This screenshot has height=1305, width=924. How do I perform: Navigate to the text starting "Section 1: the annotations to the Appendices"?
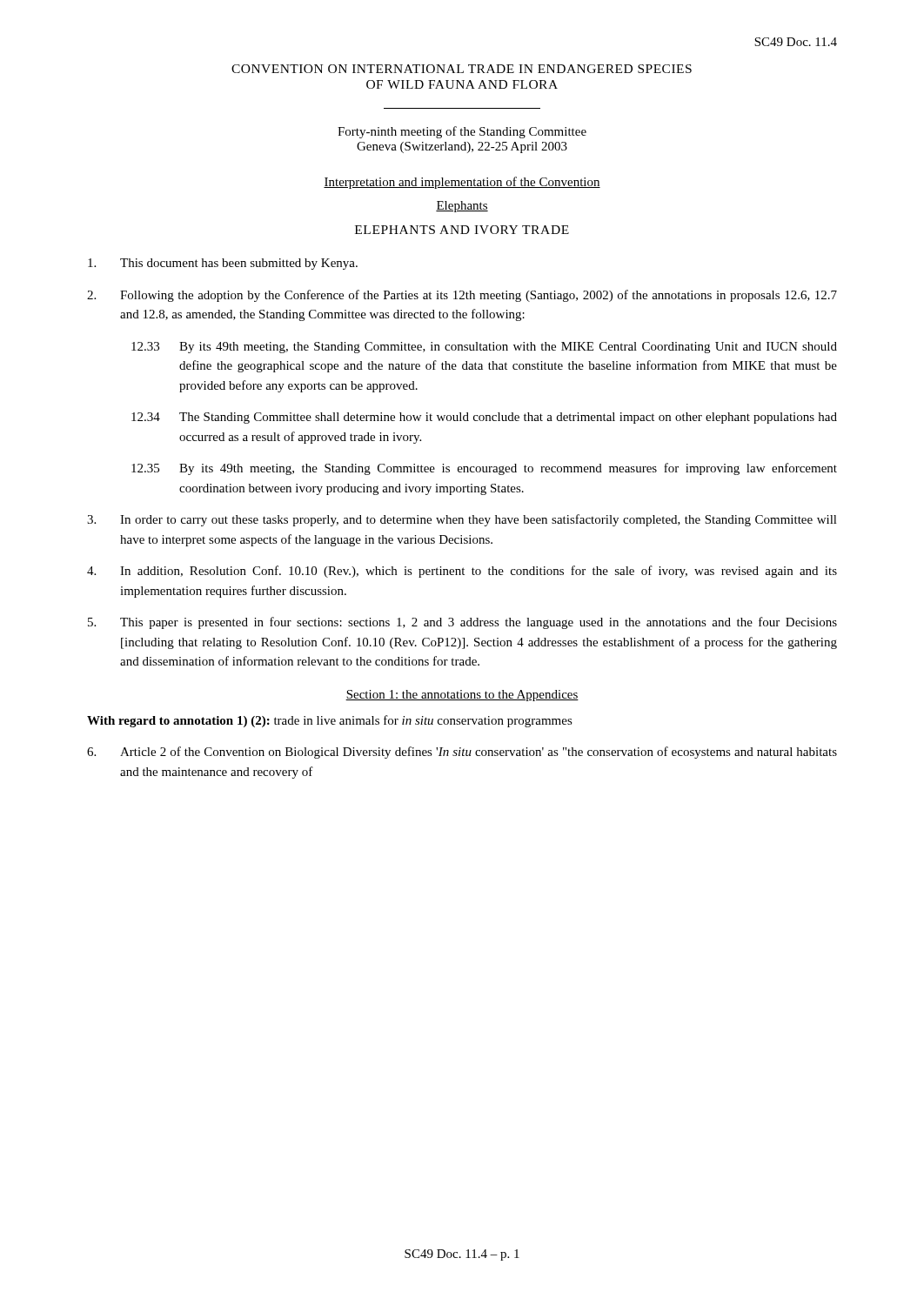pyautogui.click(x=462, y=694)
